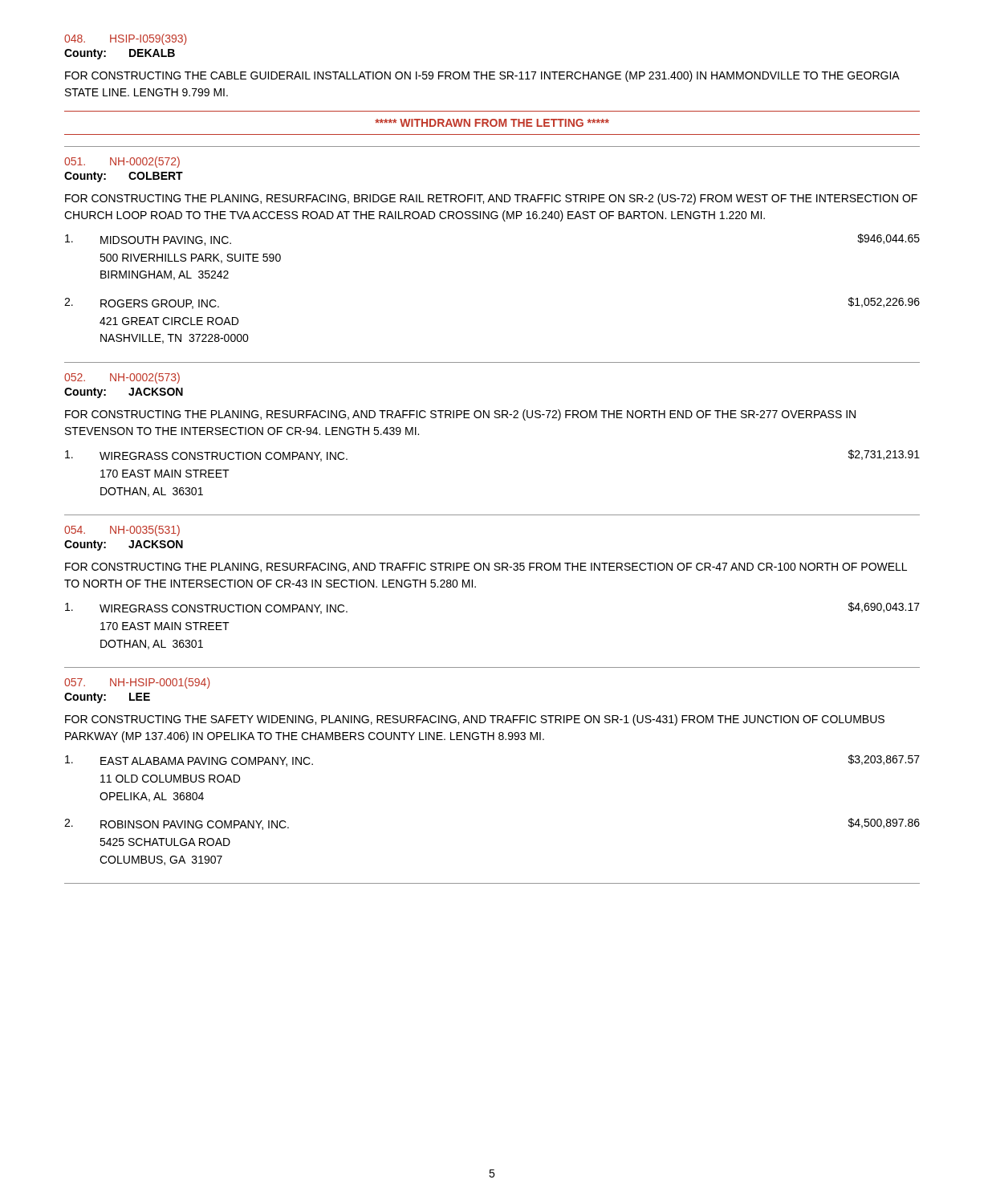Navigate to the element starting "2. ROBINSON PAVING COMPANY, INC.5425 SCHATULGA ROADCOLUMBUS, GA"

[191, 824]
